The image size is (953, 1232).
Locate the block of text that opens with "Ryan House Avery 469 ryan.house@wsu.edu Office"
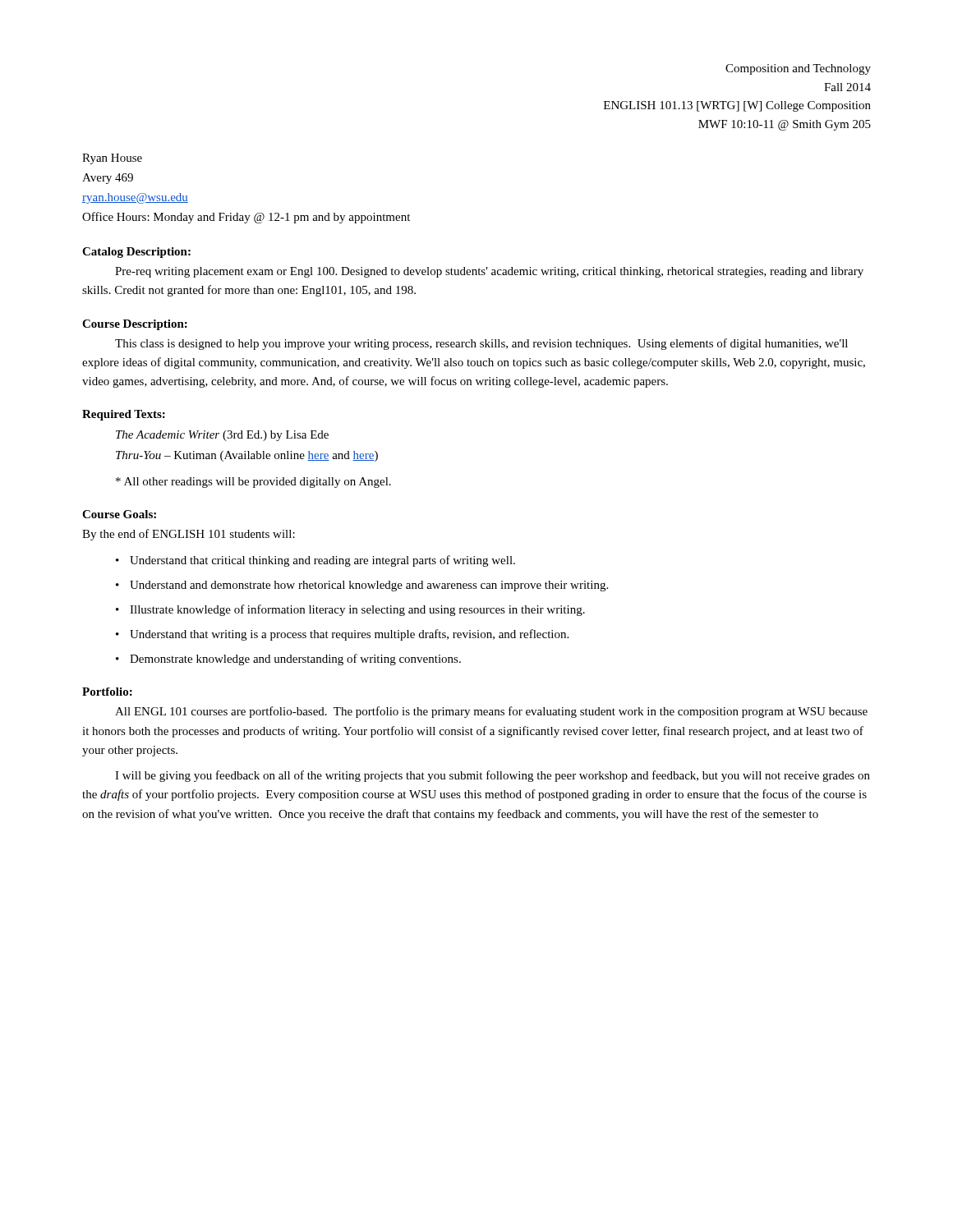pyautogui.click(x=112, y=159)
